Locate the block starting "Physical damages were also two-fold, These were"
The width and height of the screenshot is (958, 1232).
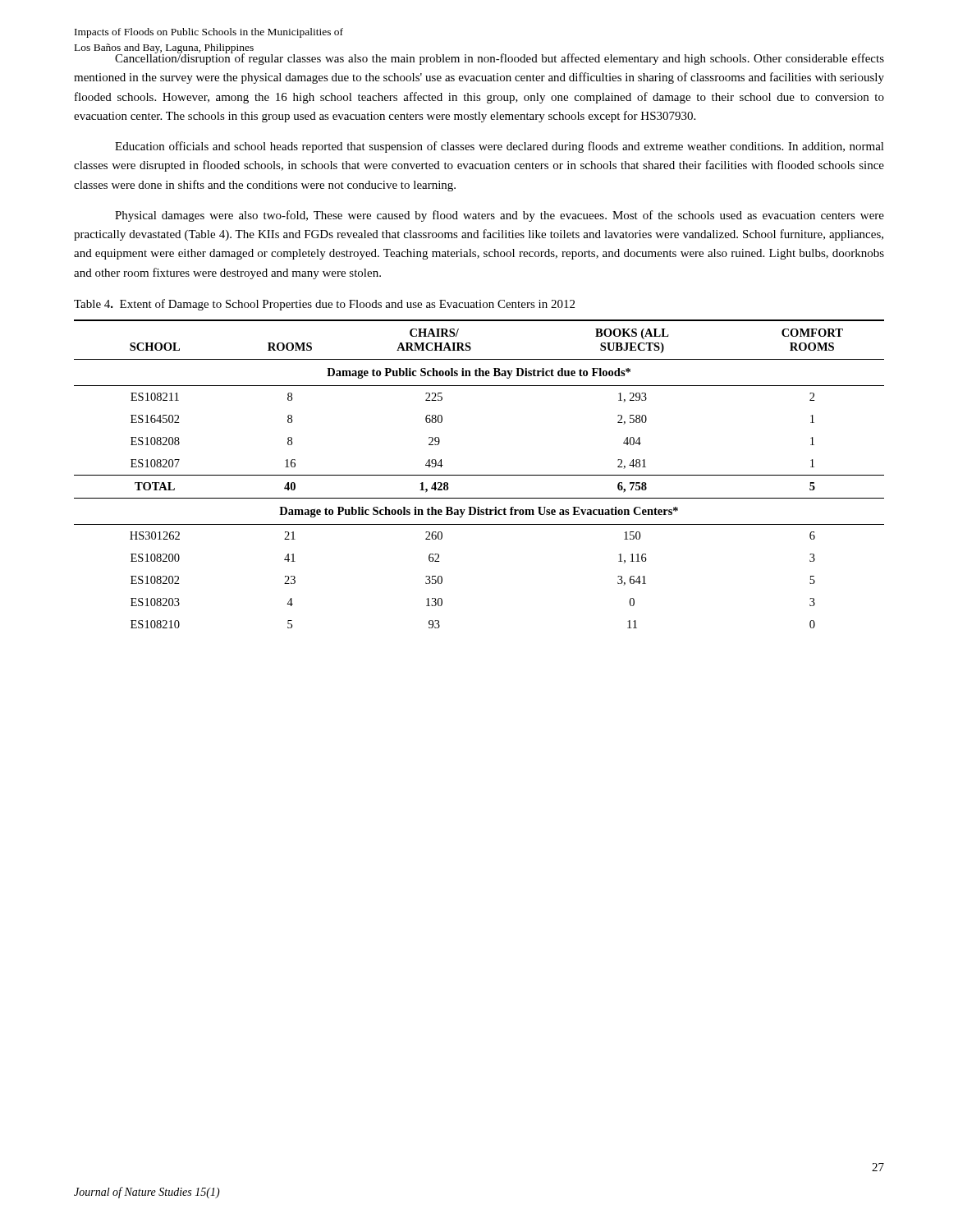point(479,244)
